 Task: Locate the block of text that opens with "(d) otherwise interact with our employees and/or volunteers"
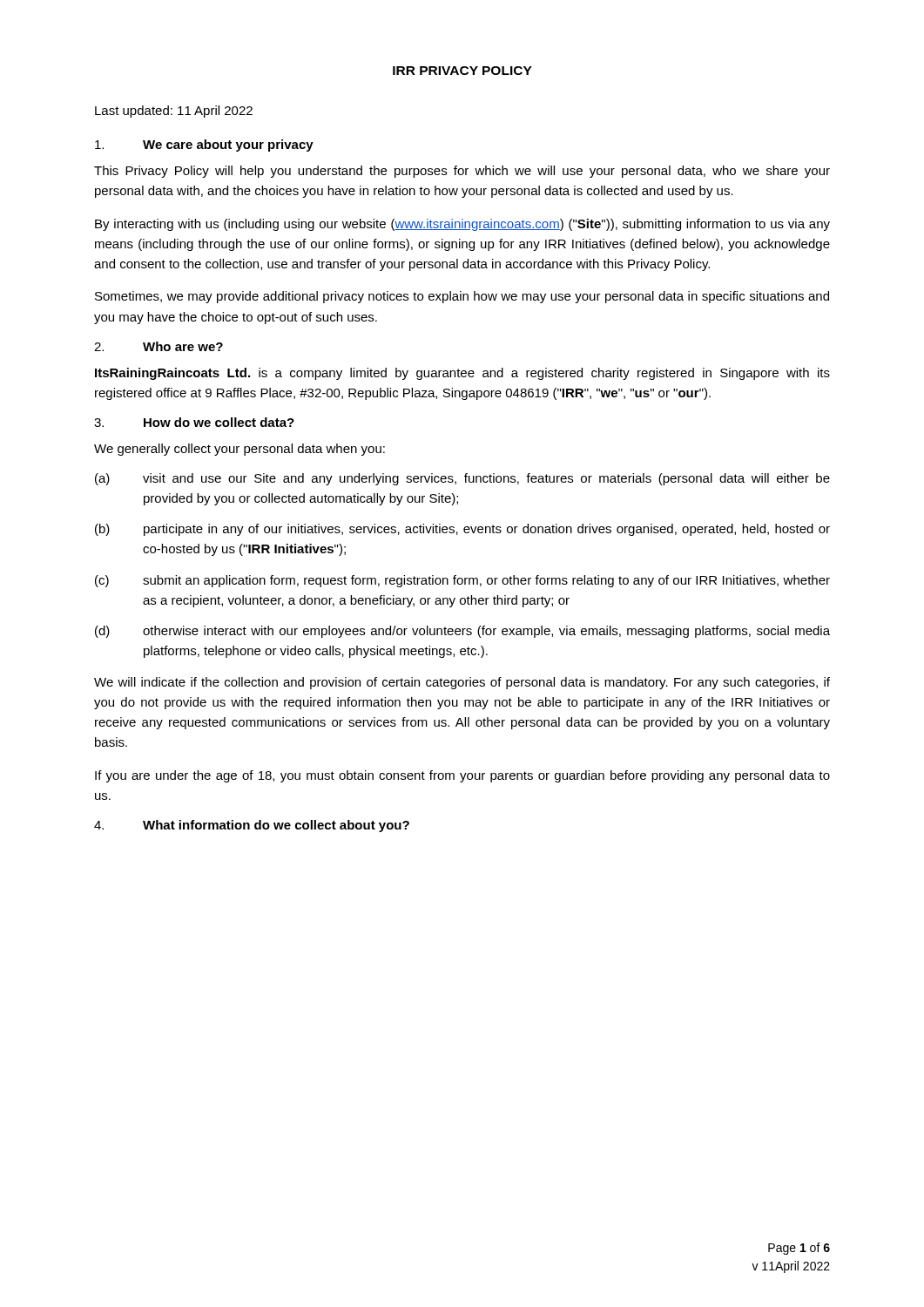tap(462, 641)
